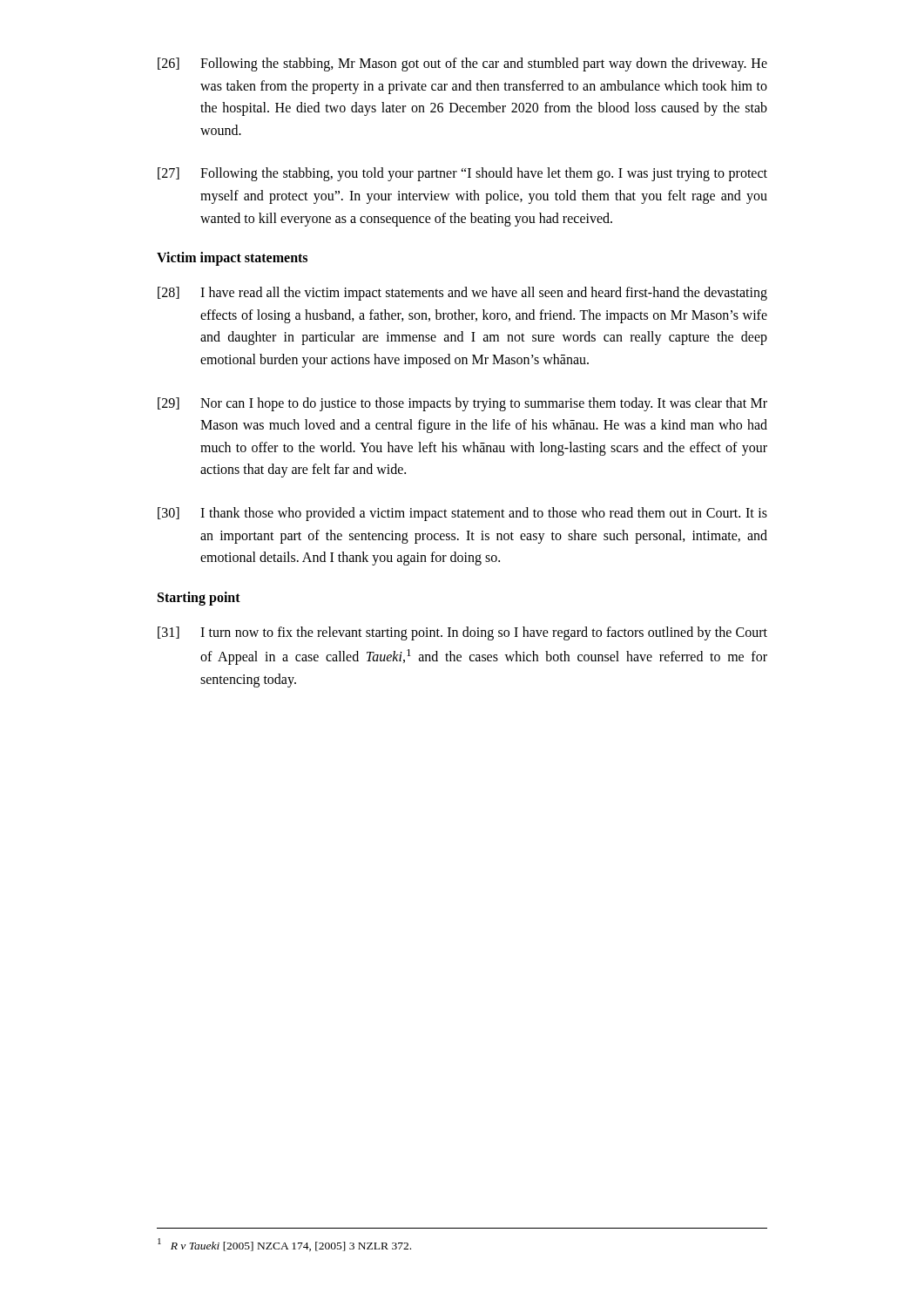924x1307 pixels.
Task: Click where it says "Victim impact statements"
Action: (232, 258)
